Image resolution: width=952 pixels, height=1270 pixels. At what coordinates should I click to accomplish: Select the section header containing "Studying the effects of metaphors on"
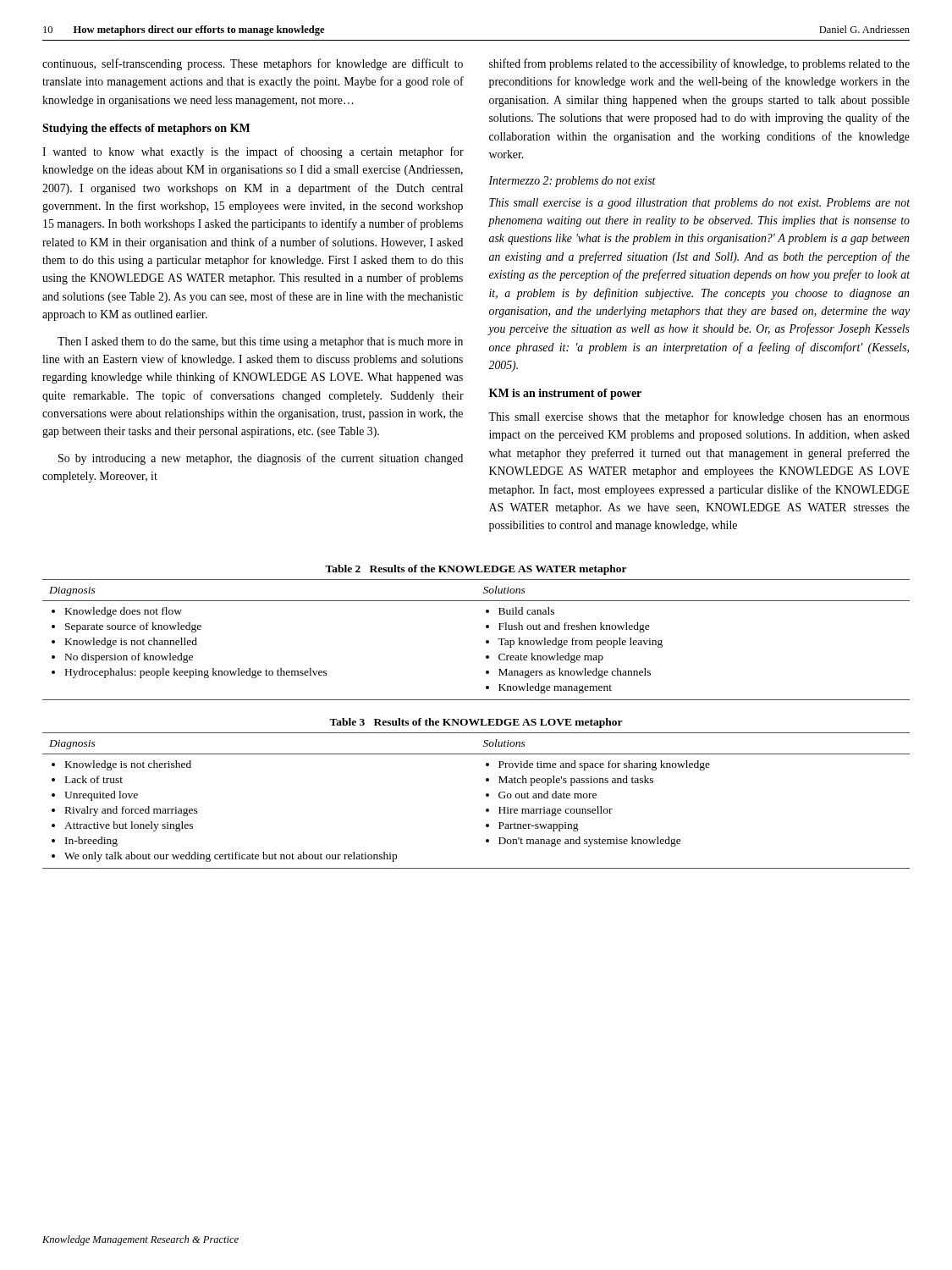click(146, 128)
